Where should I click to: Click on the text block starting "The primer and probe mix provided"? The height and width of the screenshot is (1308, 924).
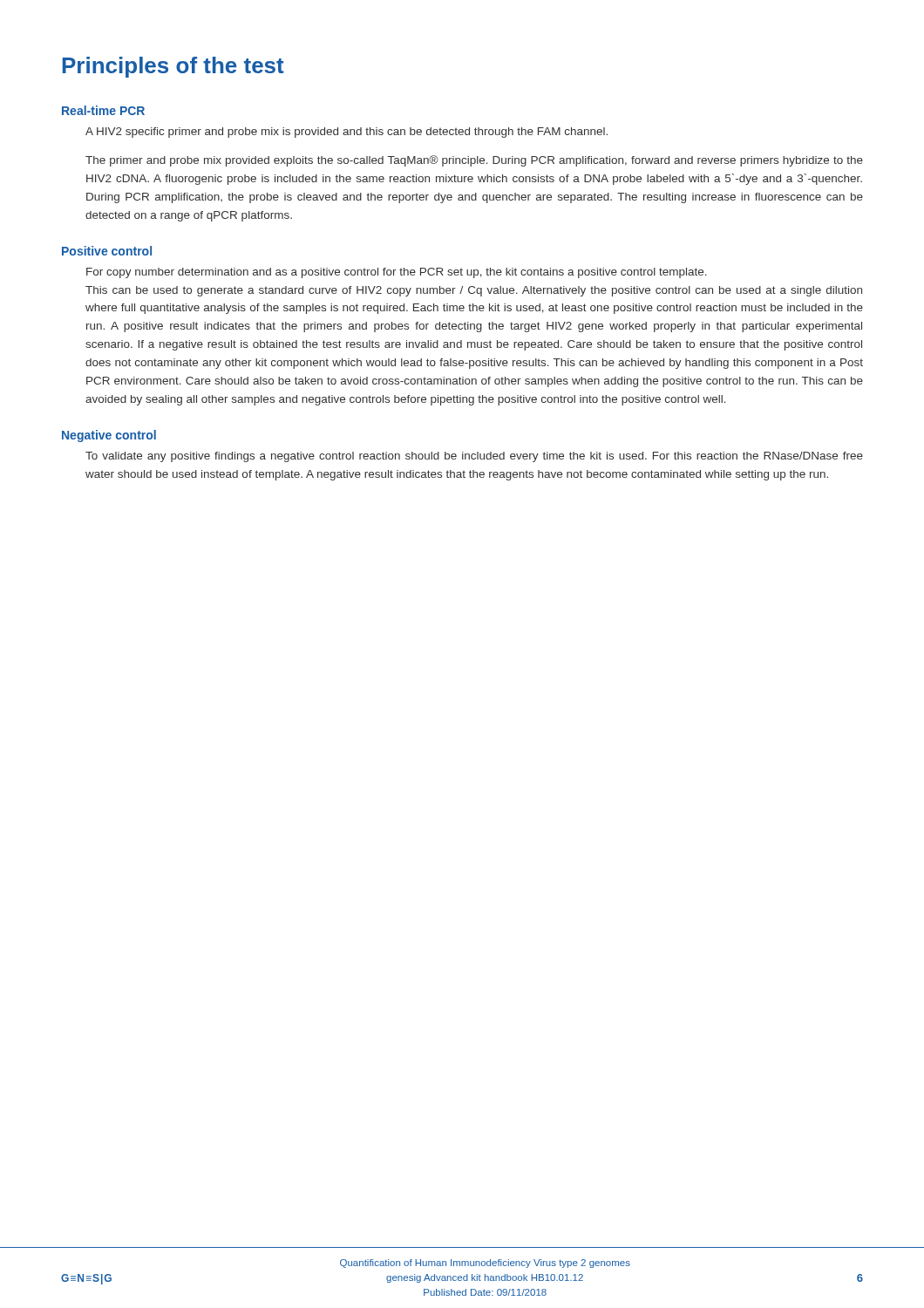[x=474, y=187]
